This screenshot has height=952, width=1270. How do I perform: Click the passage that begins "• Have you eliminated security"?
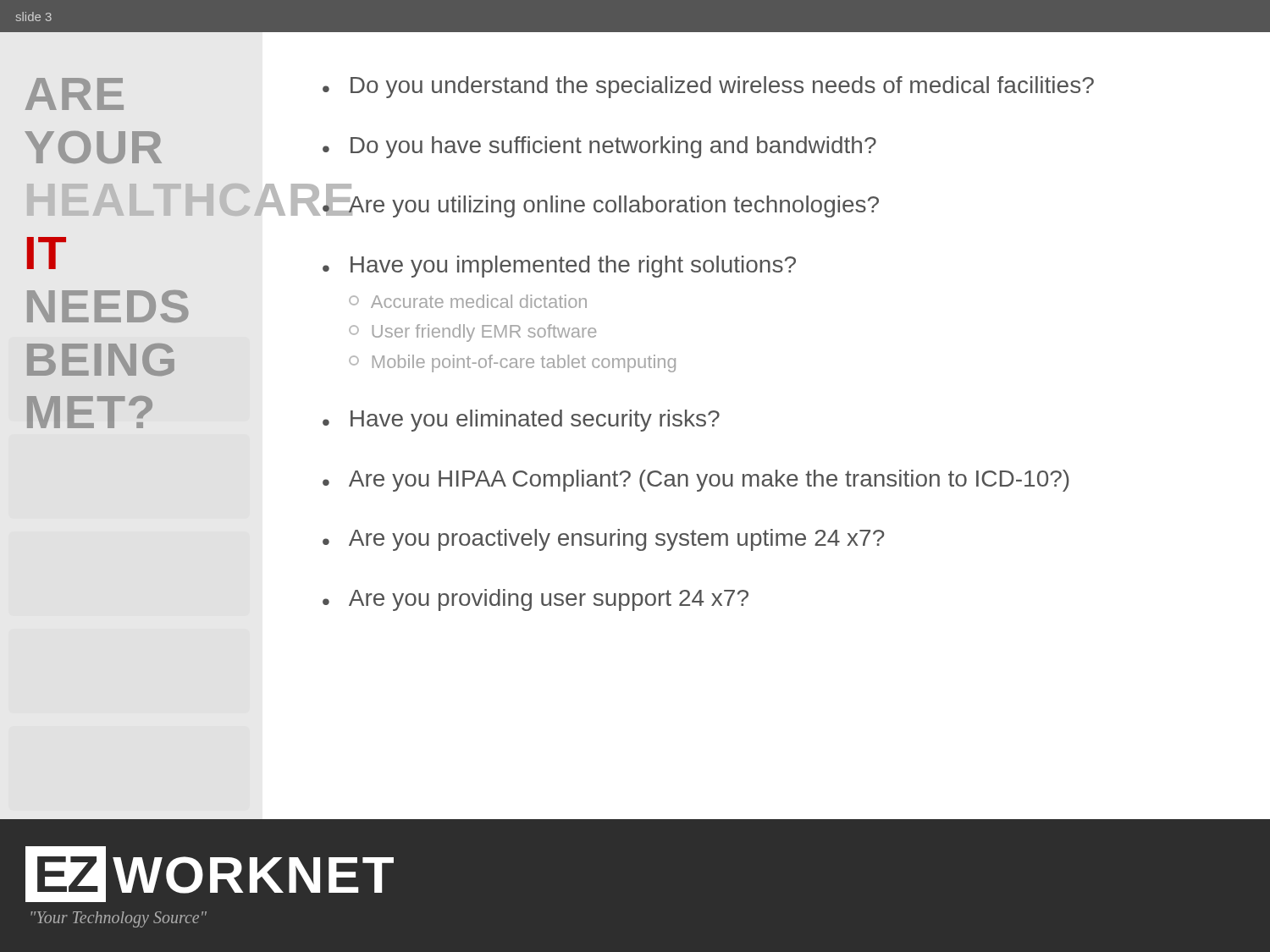[521, 421]
